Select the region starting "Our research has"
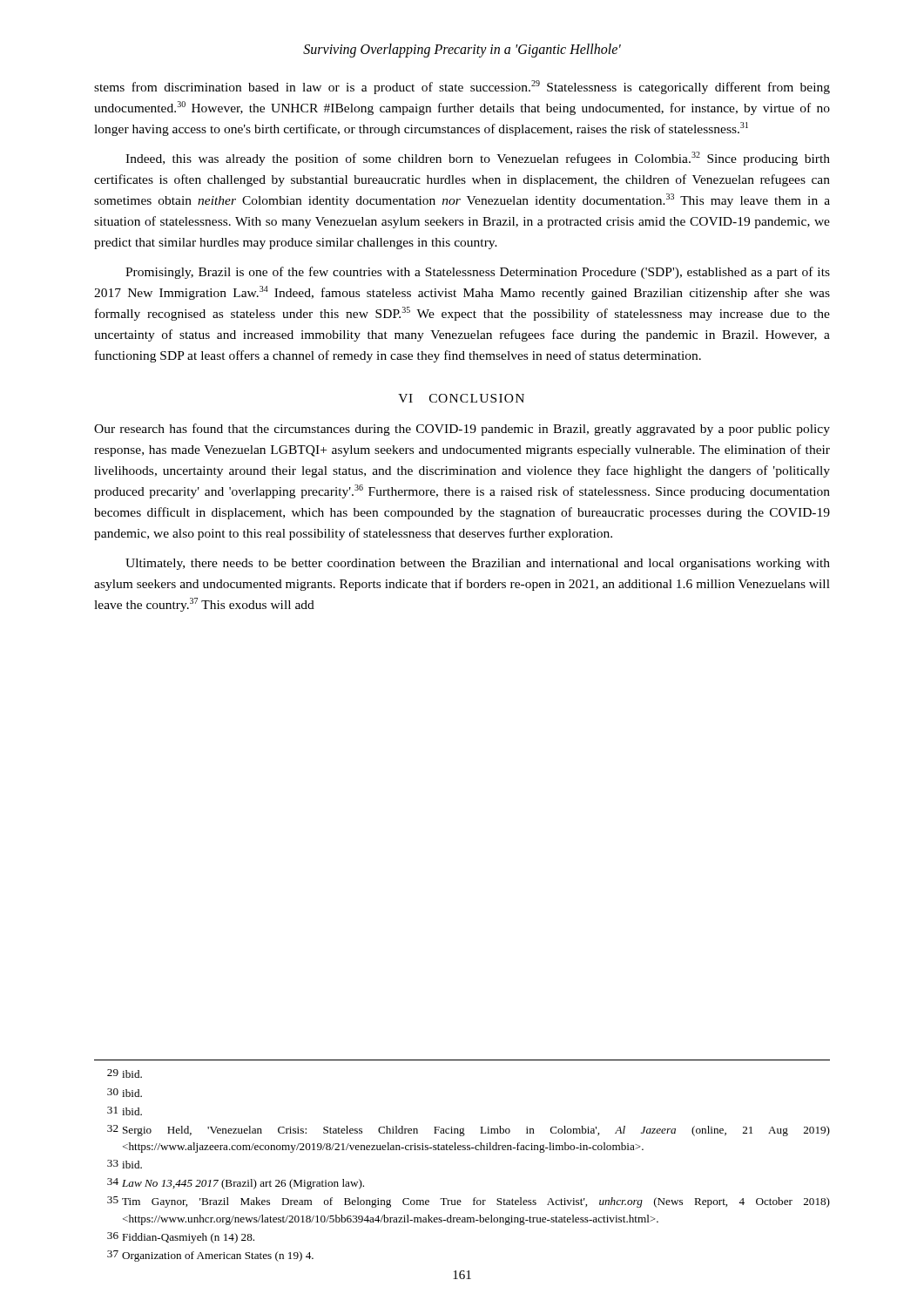This screenshot has width=924, height=1307. click(x=462, y=481)
